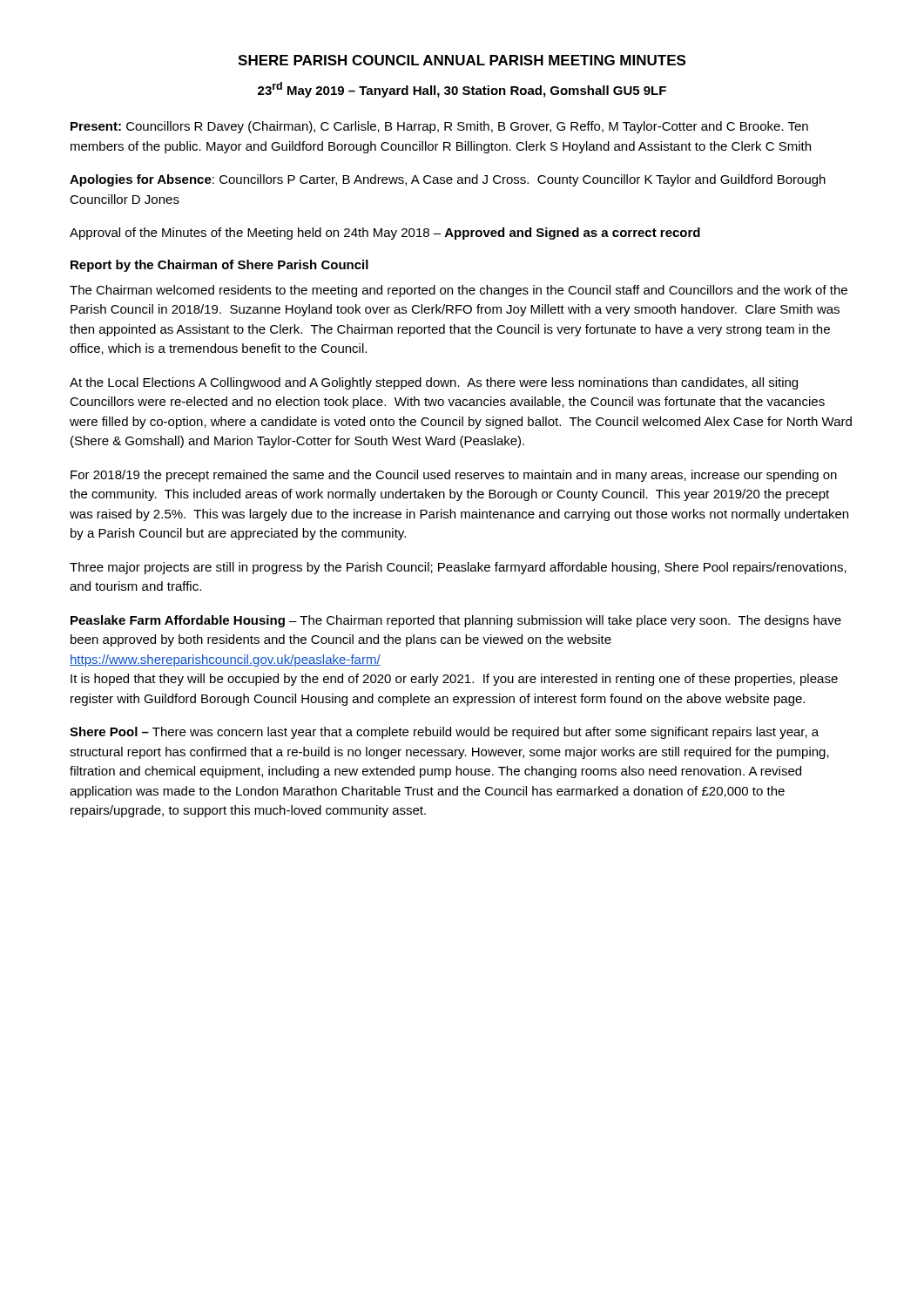This screenshot has height=1307, width=924.
Task: Select the text block with the text "Present: Councillors R Davey (Chairman), C Carlisle,"
Action: click(441, 136)
